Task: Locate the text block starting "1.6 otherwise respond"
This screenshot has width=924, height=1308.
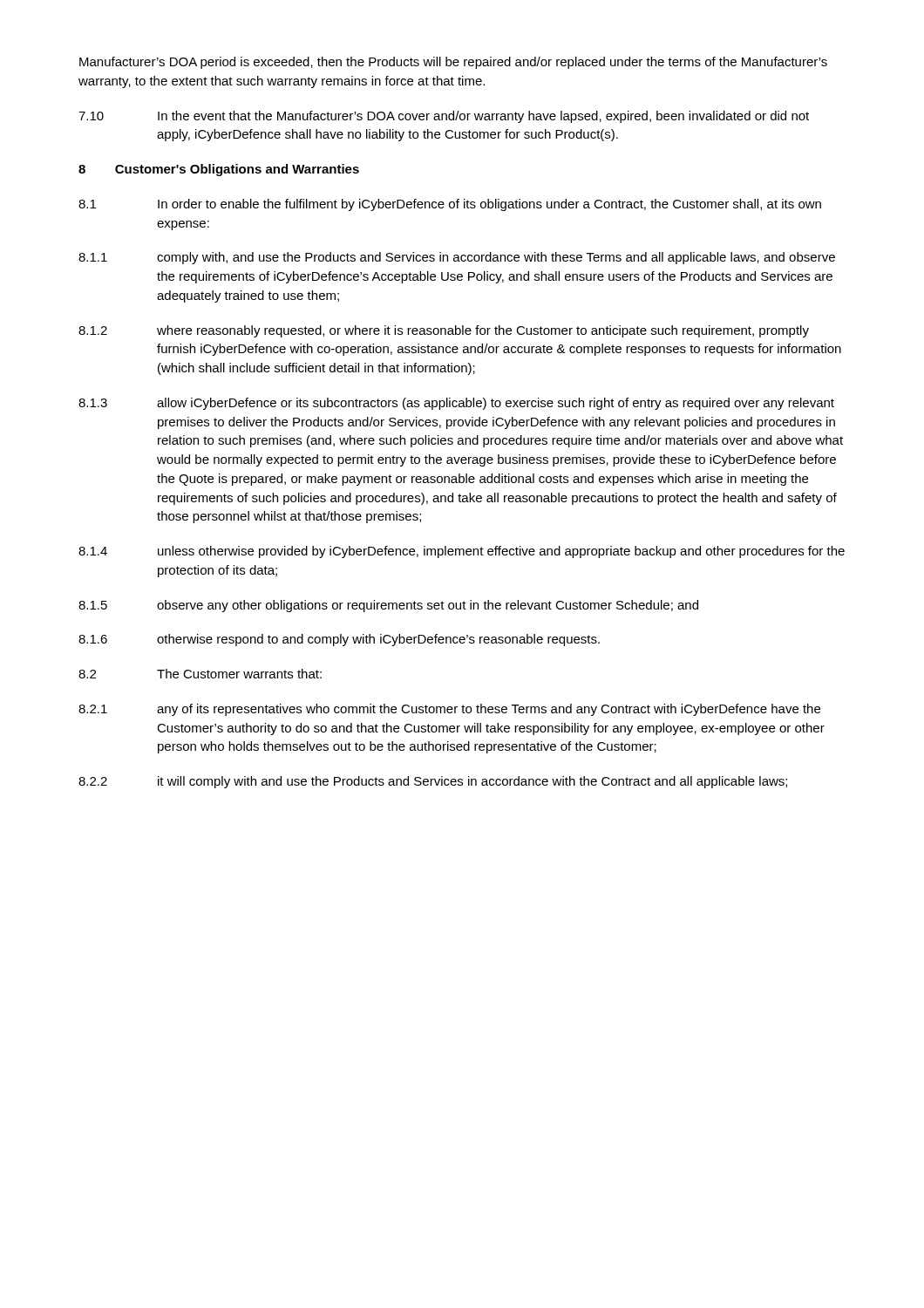Action: point(462,639)
